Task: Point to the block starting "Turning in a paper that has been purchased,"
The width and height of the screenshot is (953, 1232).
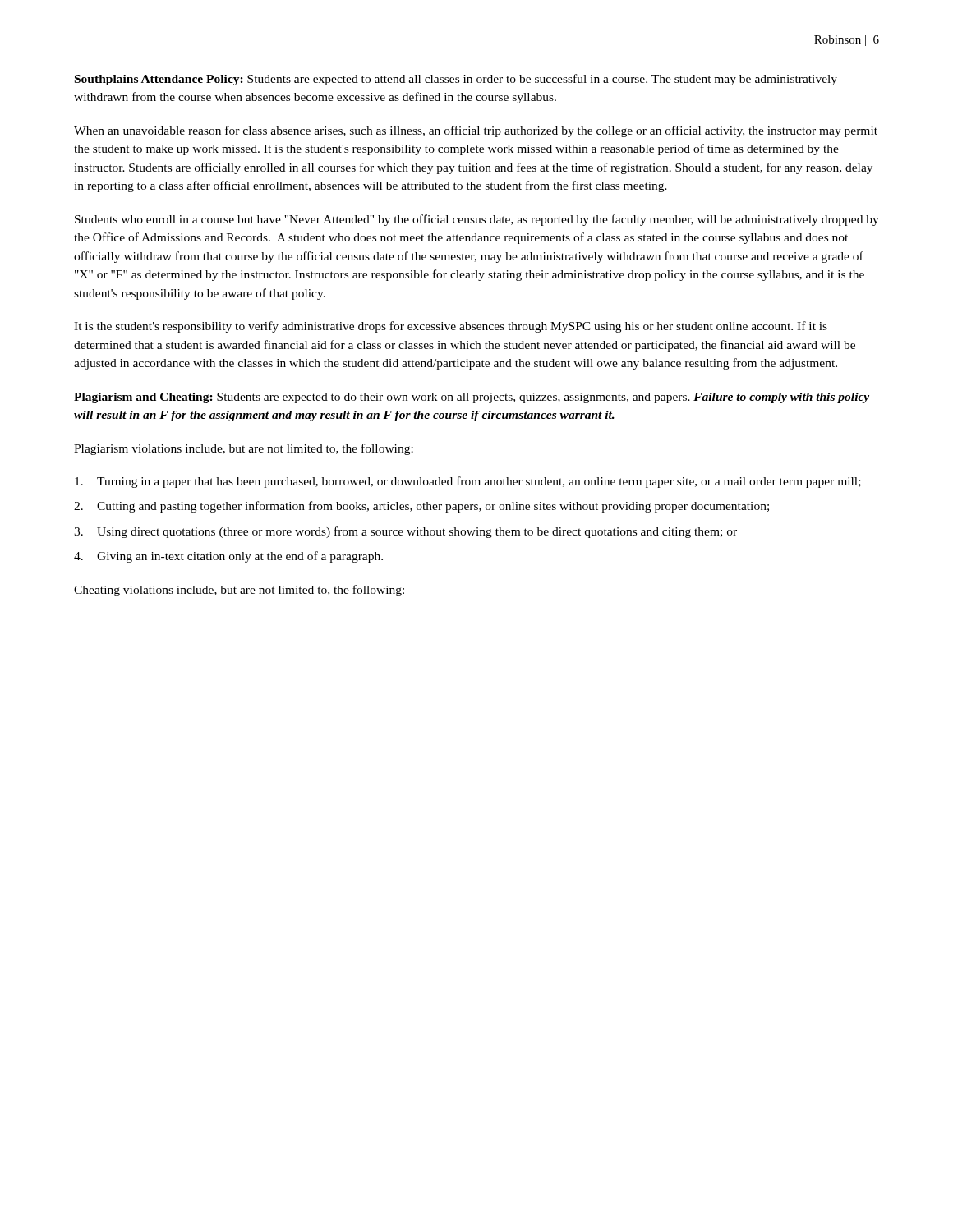Action: [x=476, y=481]
